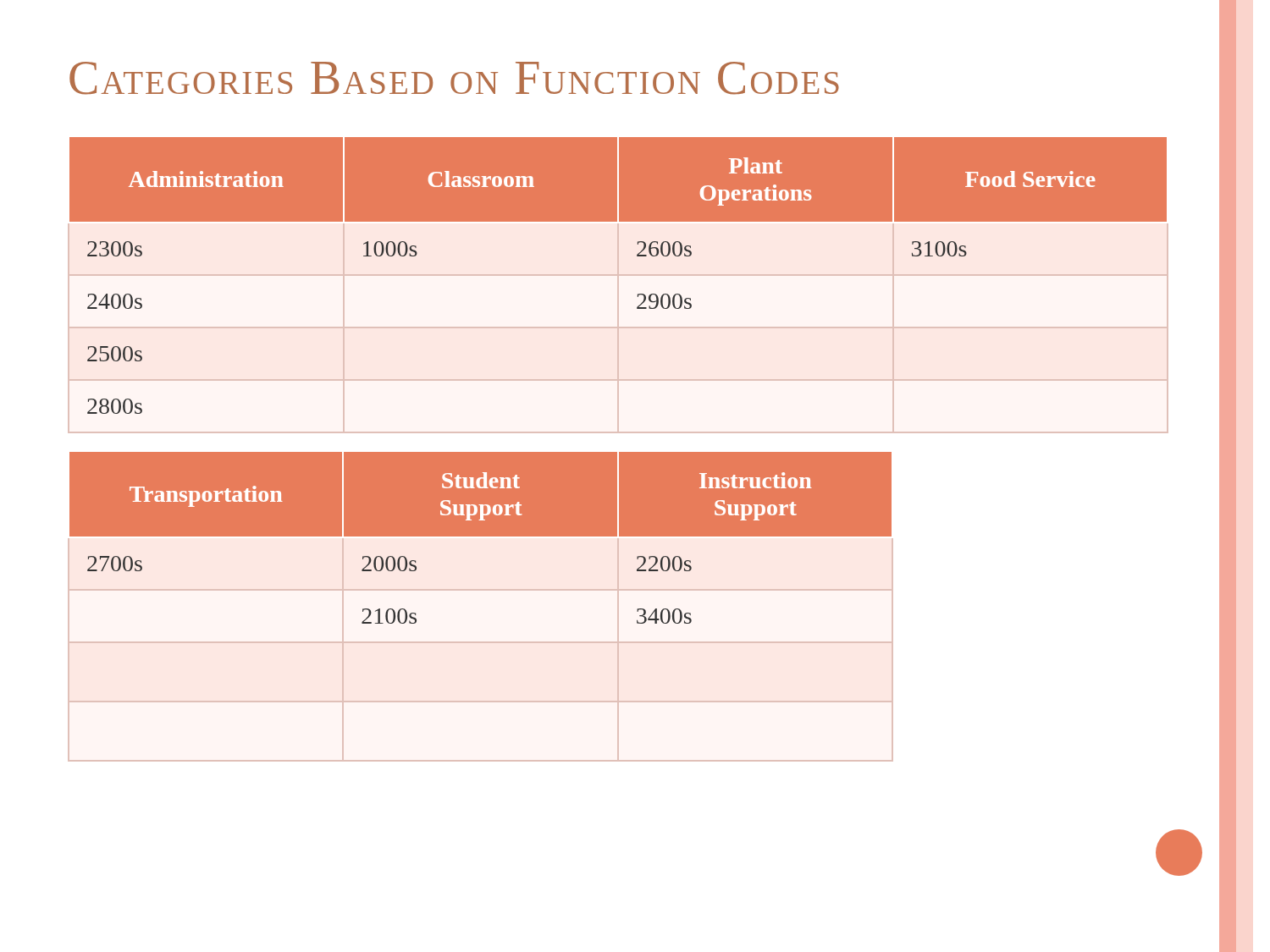Viewport: 1270px width, 952px height.
Task: Select the table that reads "Food Service"
Action: coord(618,284)
